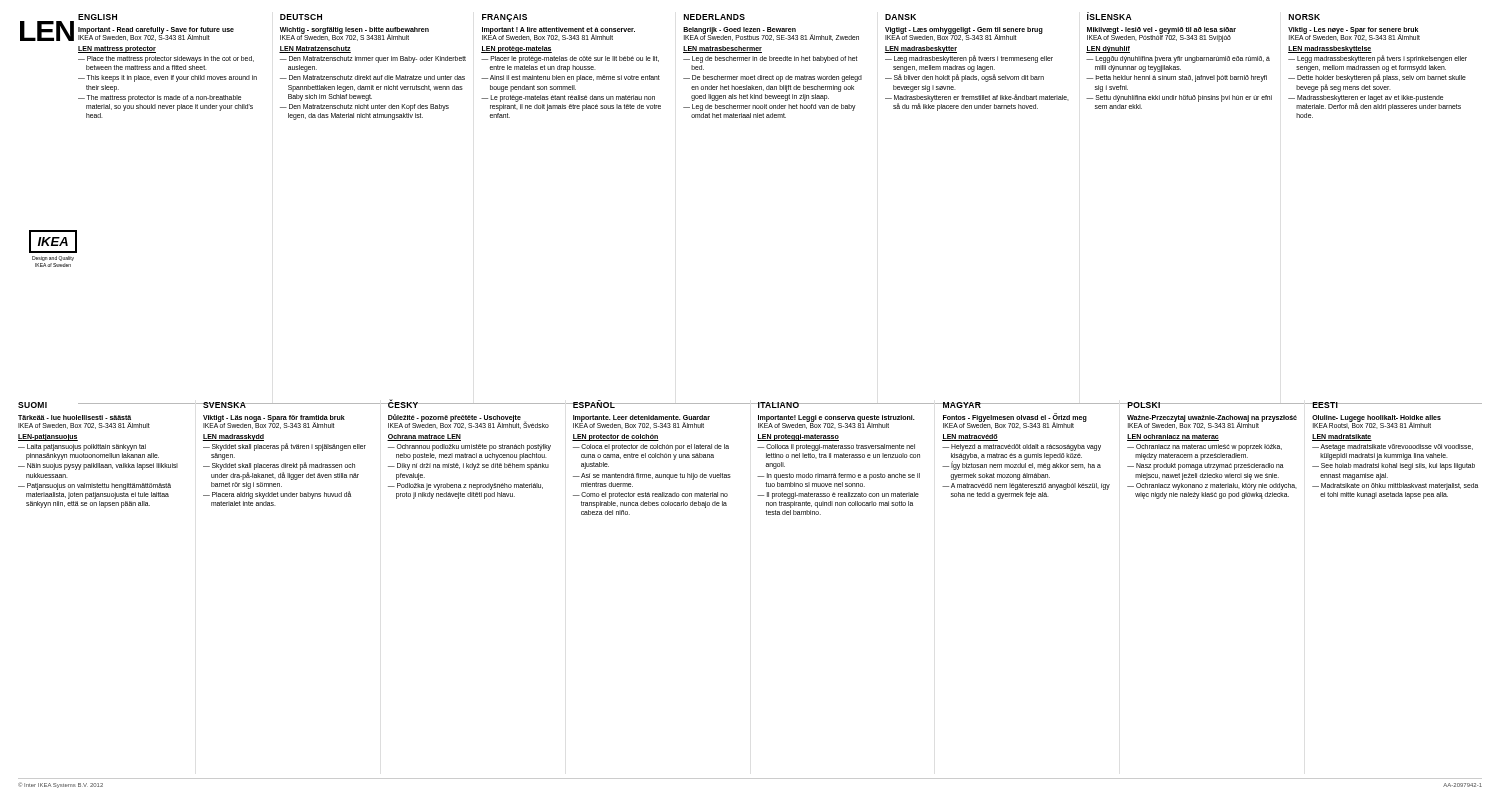This screenshot has width=1500, height=794.
Task: Click on the text block containing "EESTI Oluline- Lugege hoolikalt- Hoidke alles IKEA"
Action: click(x=1397, y=450)
